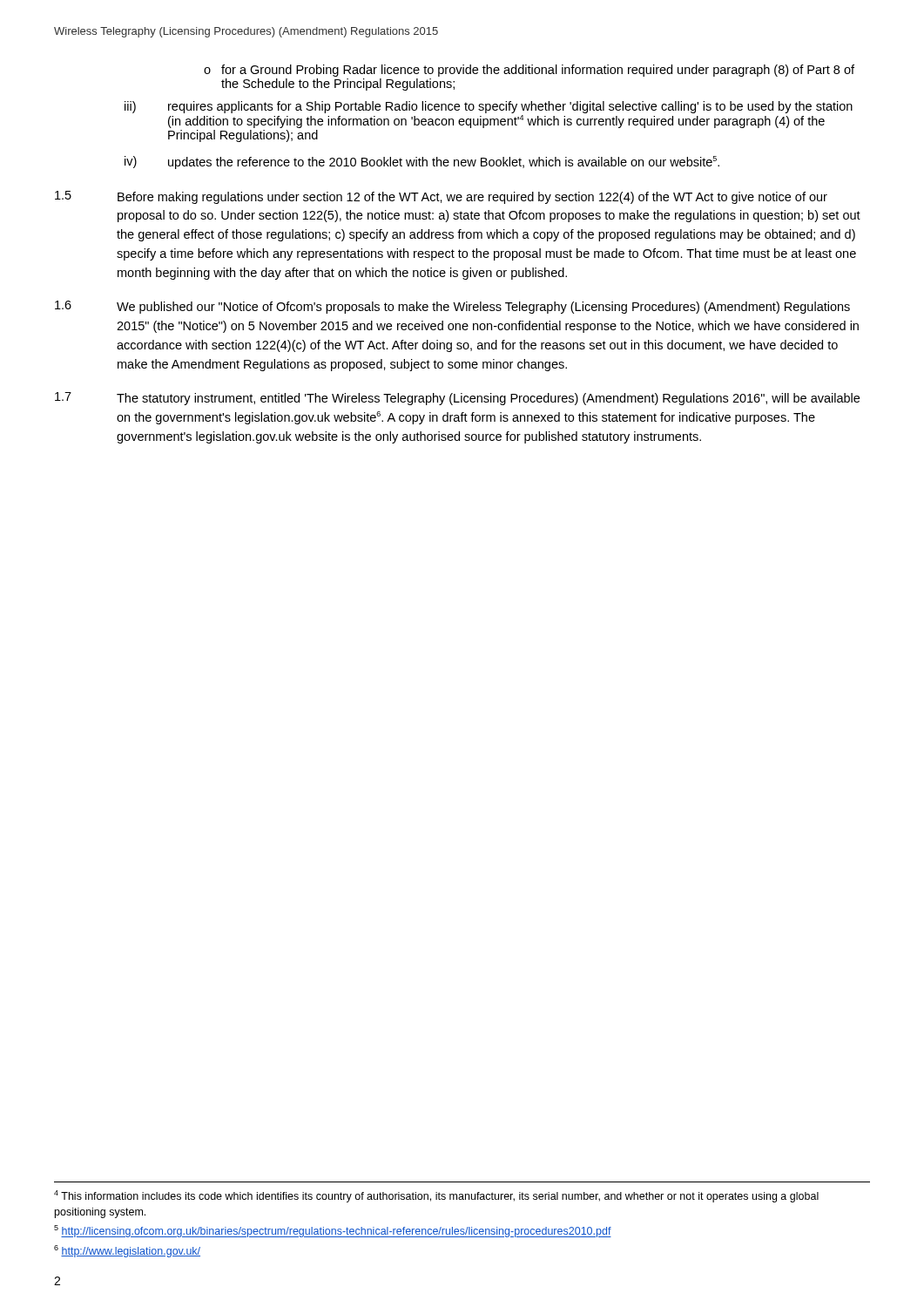This screenshot has width=924, height=1307.
Task: Select the text starting "7 The statutory instrument, entitled 'The"
Action: [462, 418]
